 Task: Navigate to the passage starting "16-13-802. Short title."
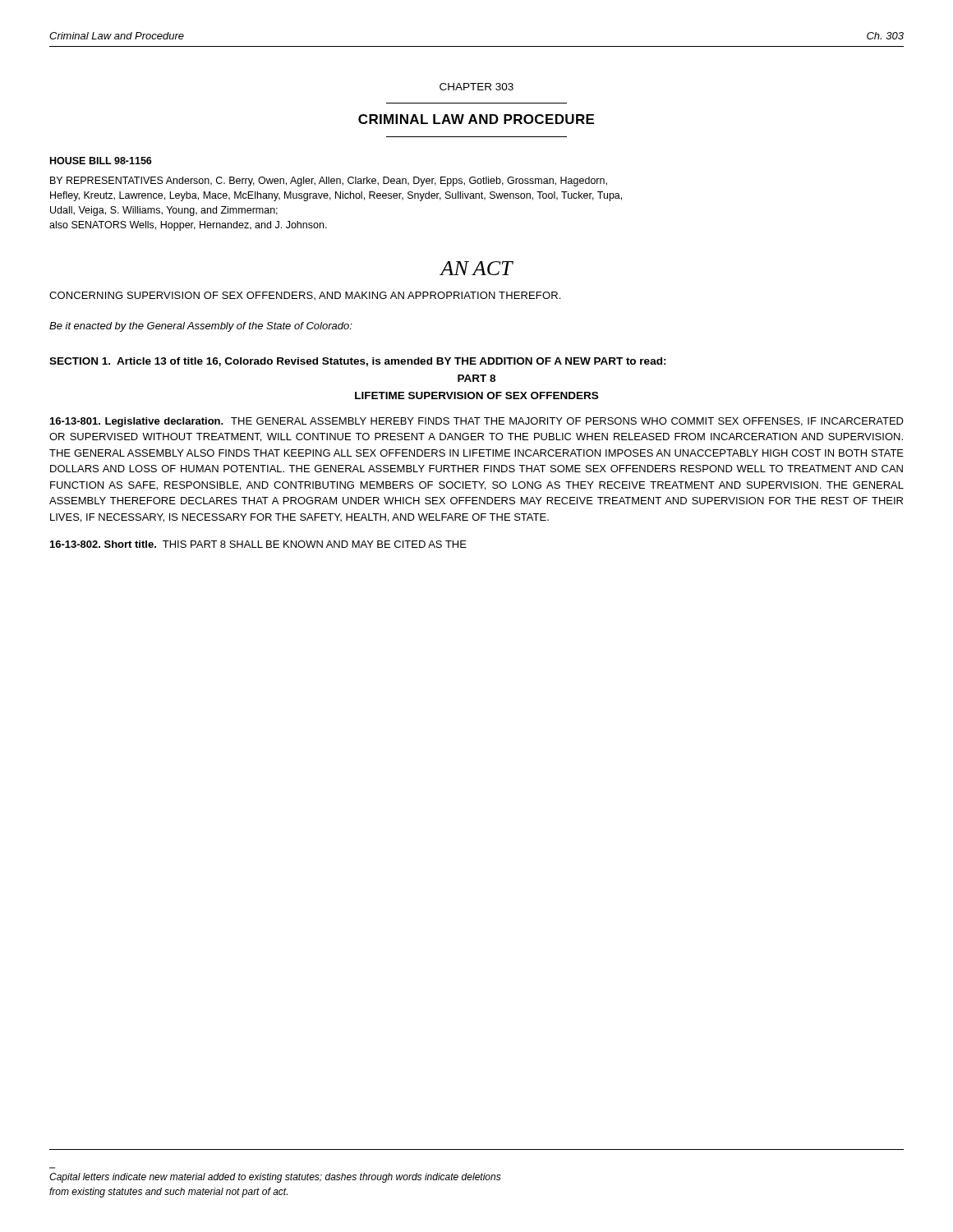point(258,544)
